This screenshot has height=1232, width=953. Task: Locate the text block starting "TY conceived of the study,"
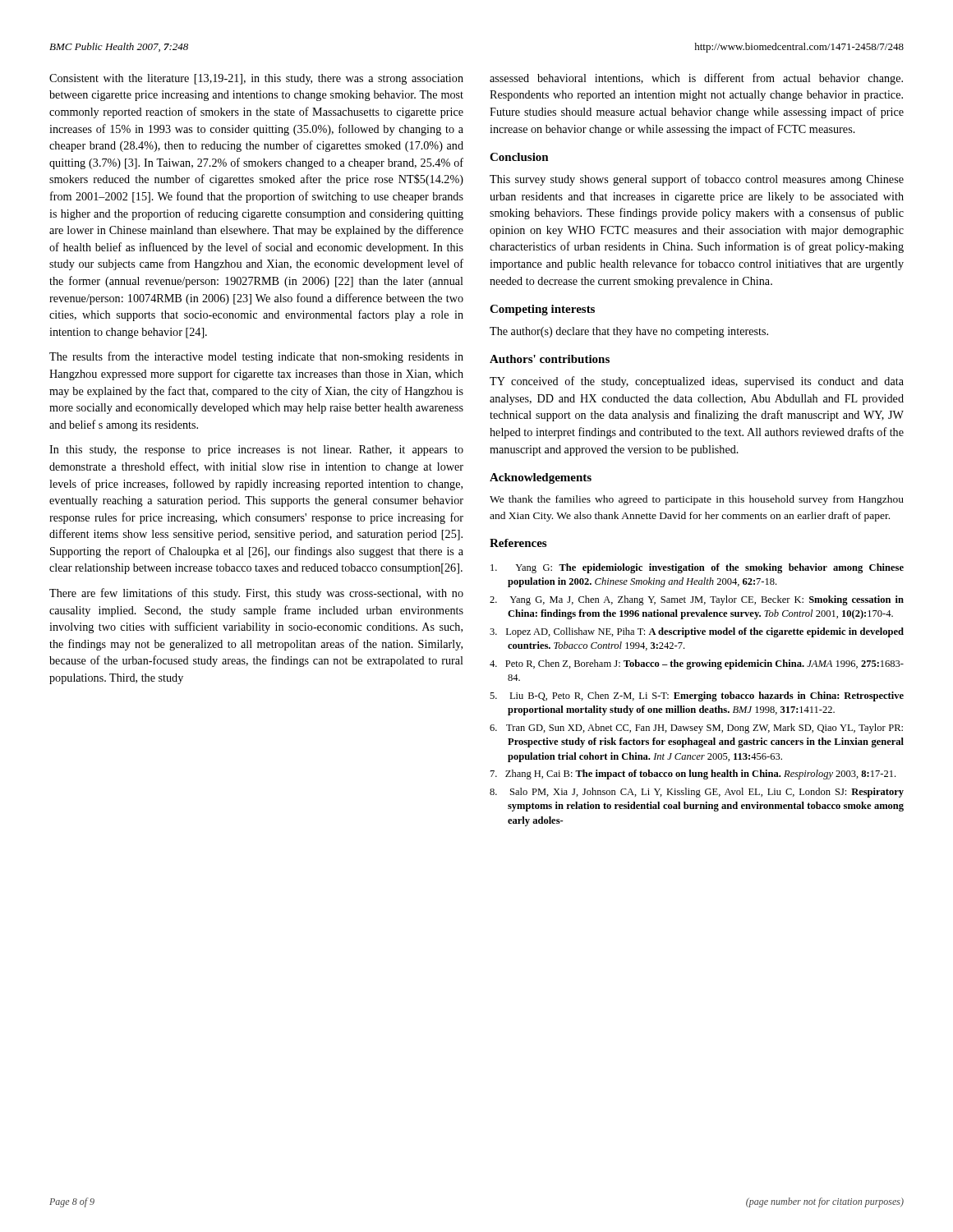[x=697, y=415]
